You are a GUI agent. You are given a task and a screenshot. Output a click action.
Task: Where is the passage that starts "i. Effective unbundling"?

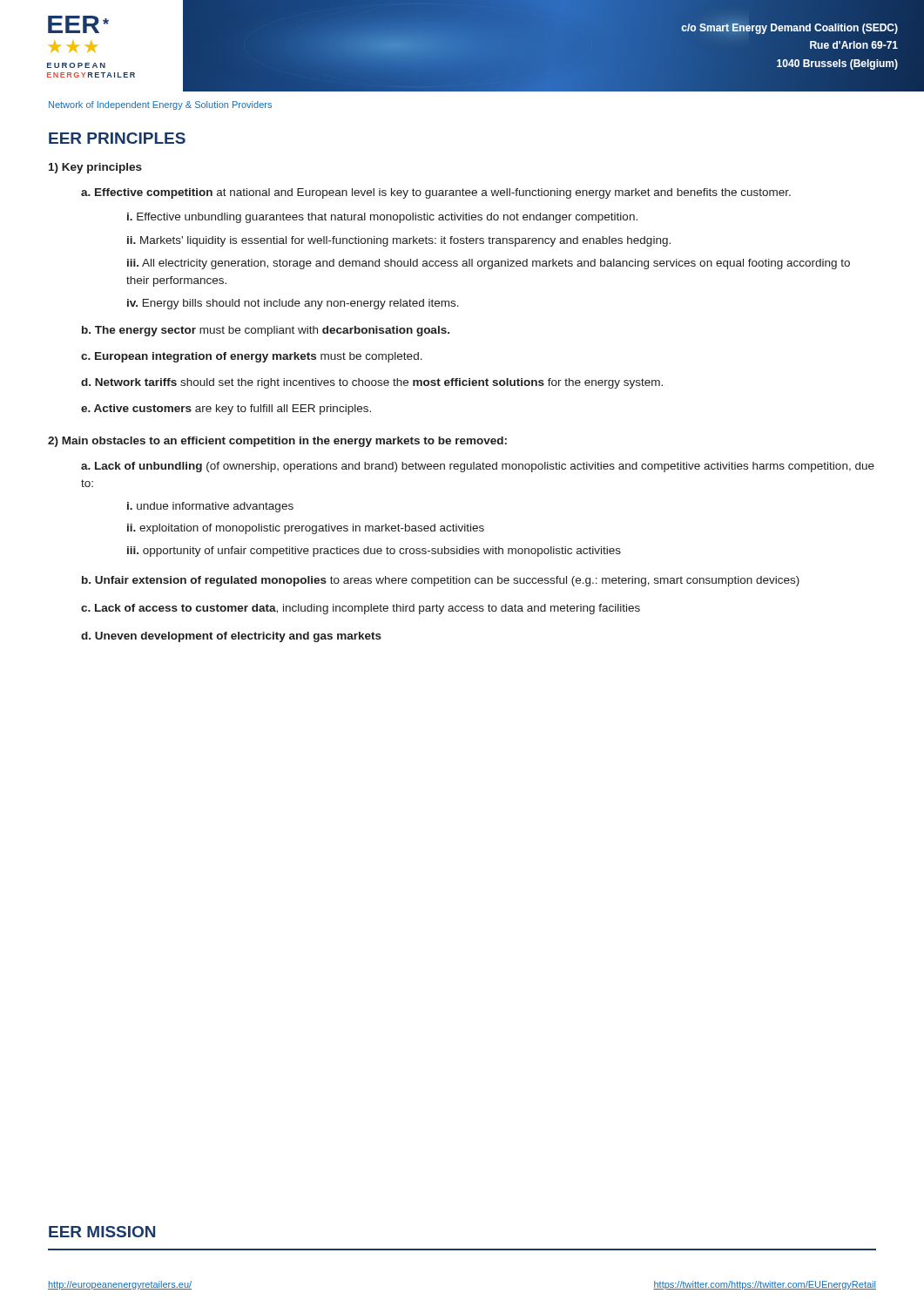(x=382, y=217)
